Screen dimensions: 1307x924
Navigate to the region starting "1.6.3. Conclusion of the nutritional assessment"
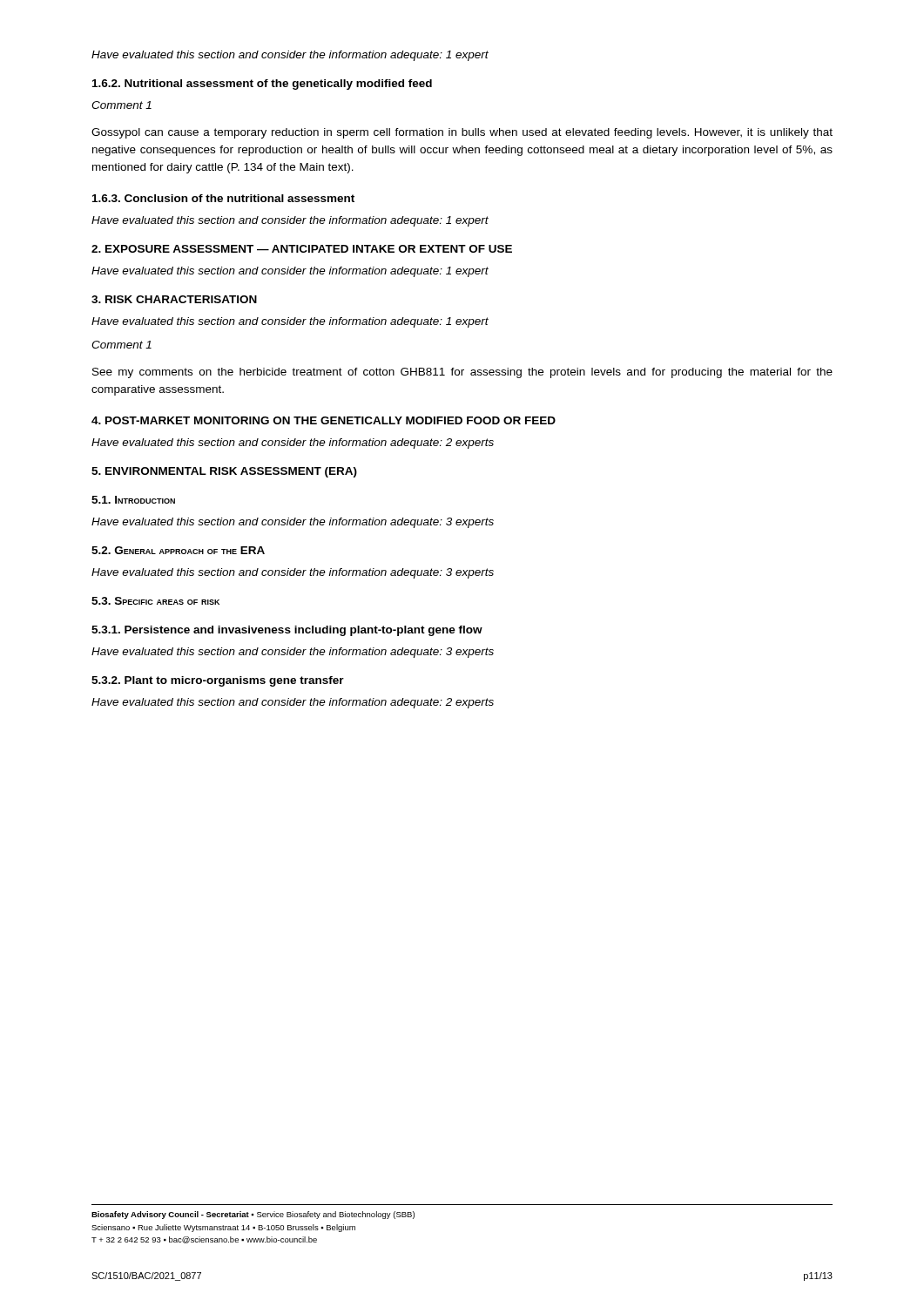click(223, 198)
